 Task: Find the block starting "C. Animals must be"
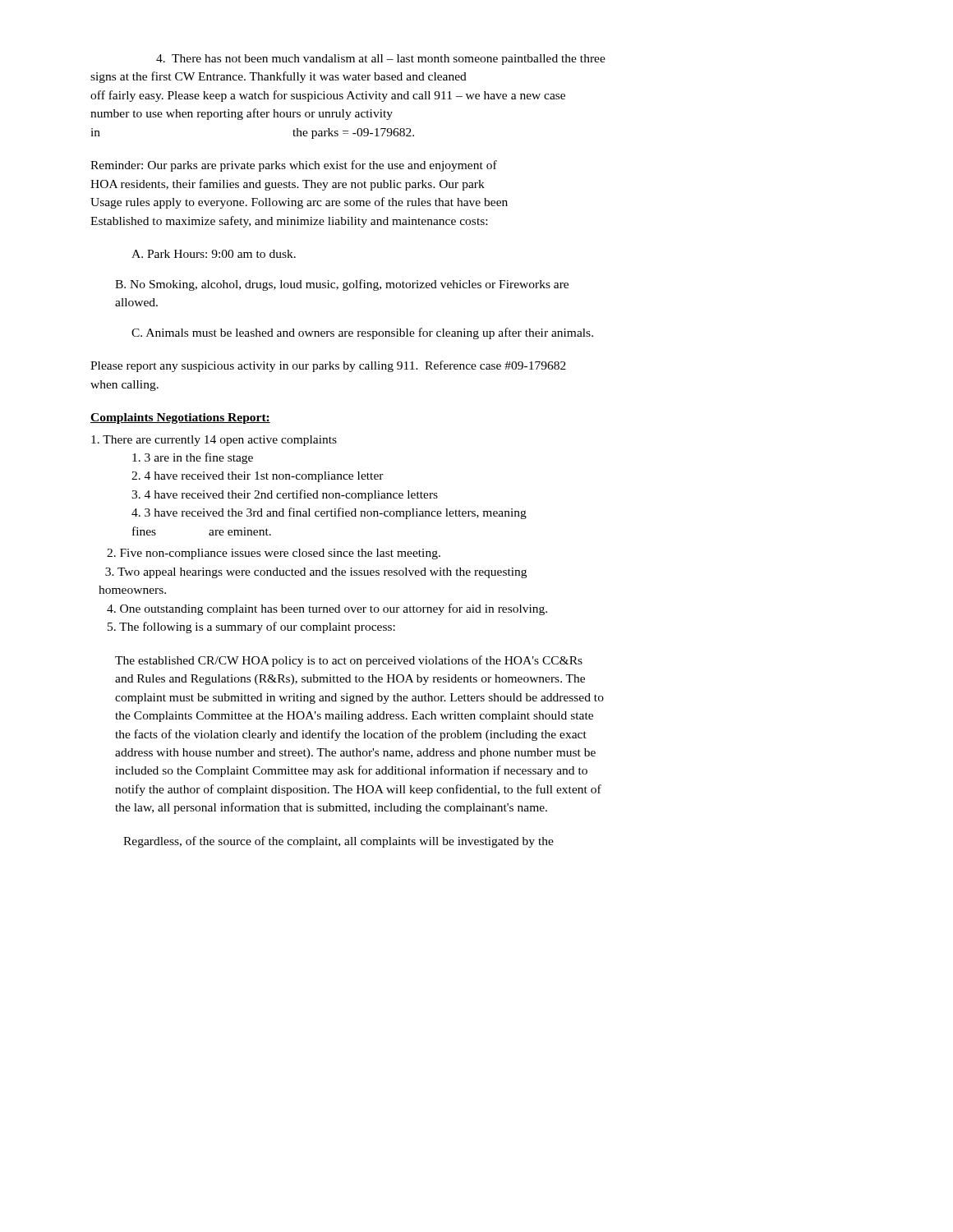point(497,333)
